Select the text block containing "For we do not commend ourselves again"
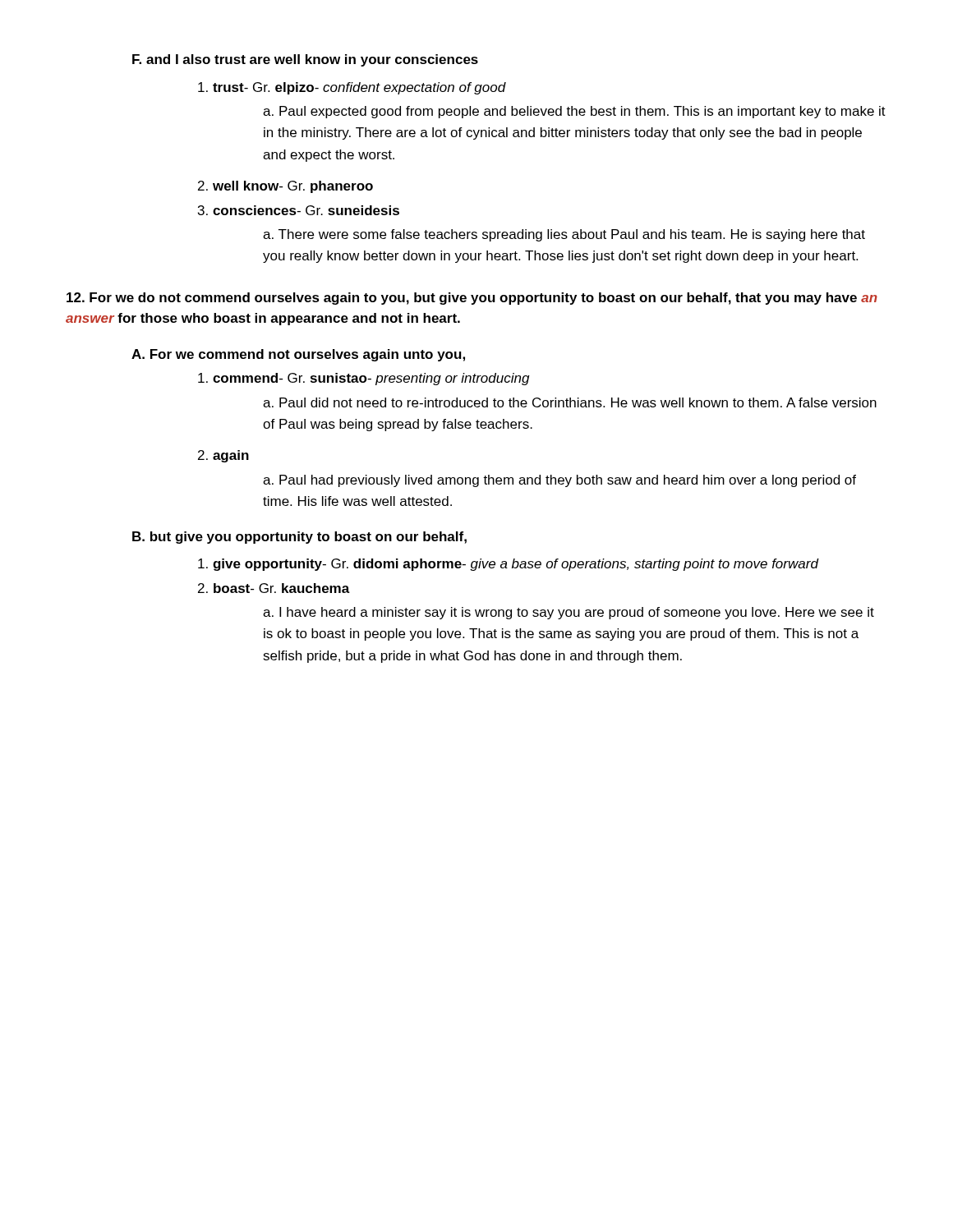 pyautogui.click(x=476, y=308)
